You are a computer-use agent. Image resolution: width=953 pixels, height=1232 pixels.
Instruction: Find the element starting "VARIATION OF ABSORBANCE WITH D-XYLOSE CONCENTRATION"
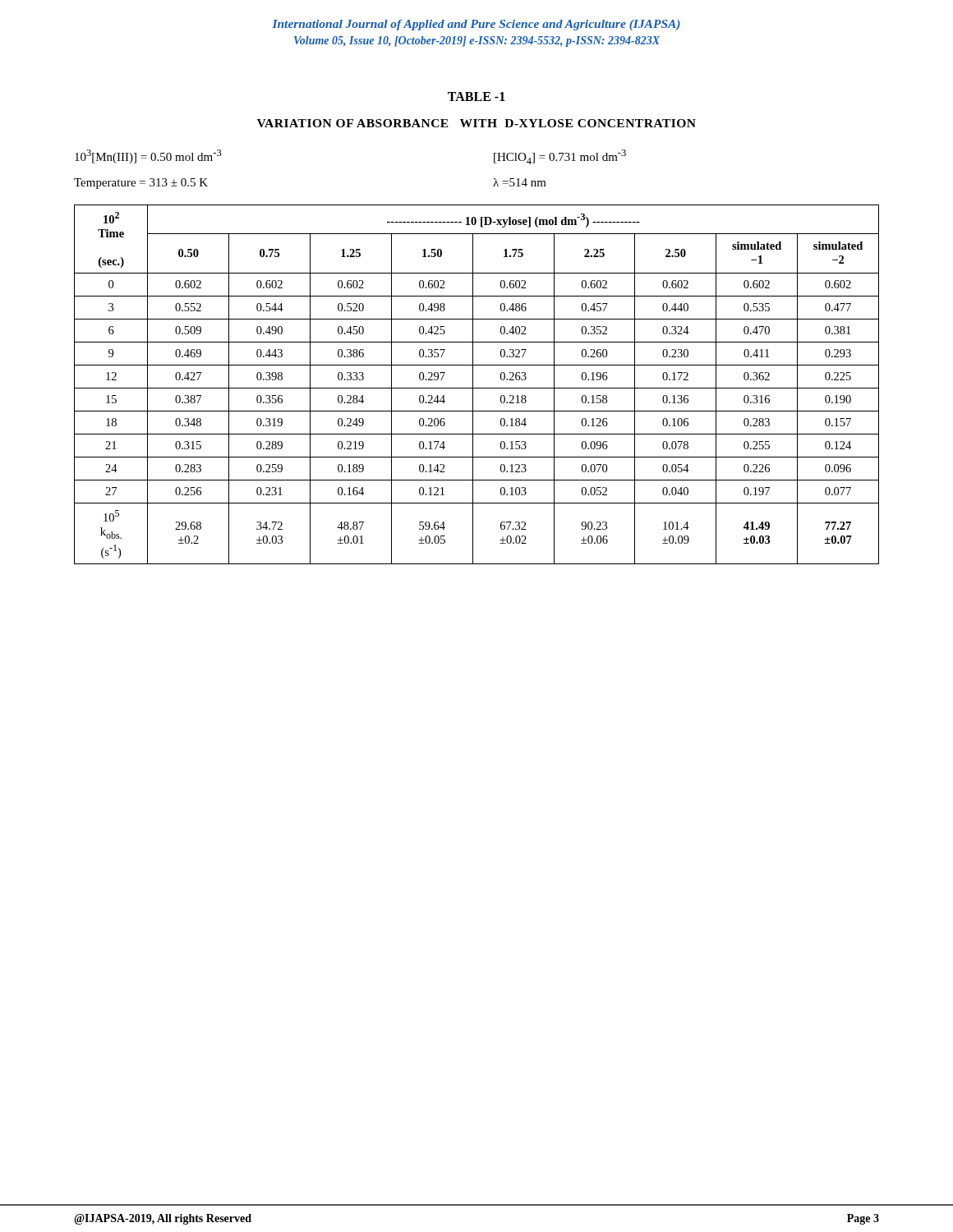(x=476, y=123)
